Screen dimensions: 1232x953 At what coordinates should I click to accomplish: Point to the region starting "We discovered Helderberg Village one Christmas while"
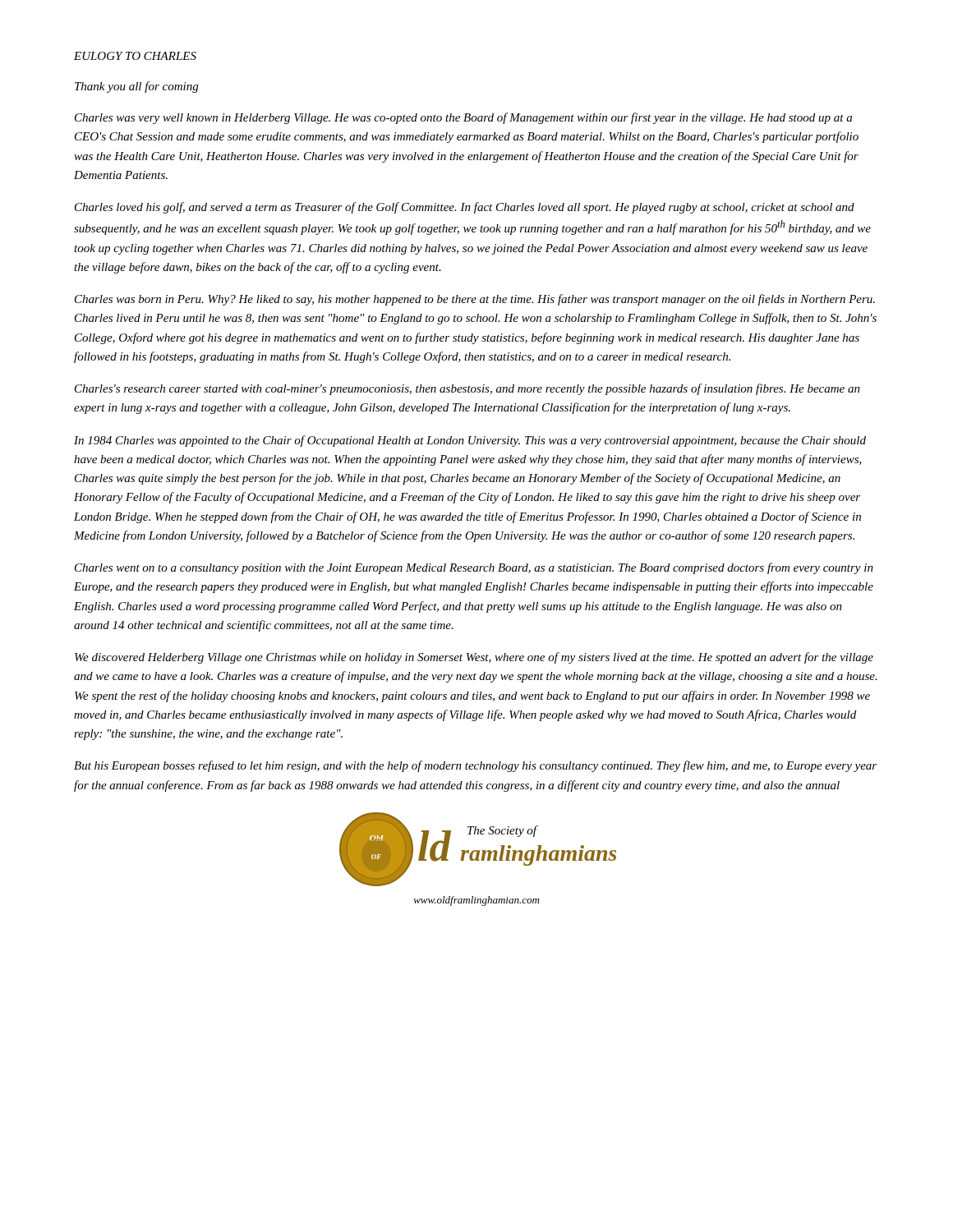click(x=476, y=695)
